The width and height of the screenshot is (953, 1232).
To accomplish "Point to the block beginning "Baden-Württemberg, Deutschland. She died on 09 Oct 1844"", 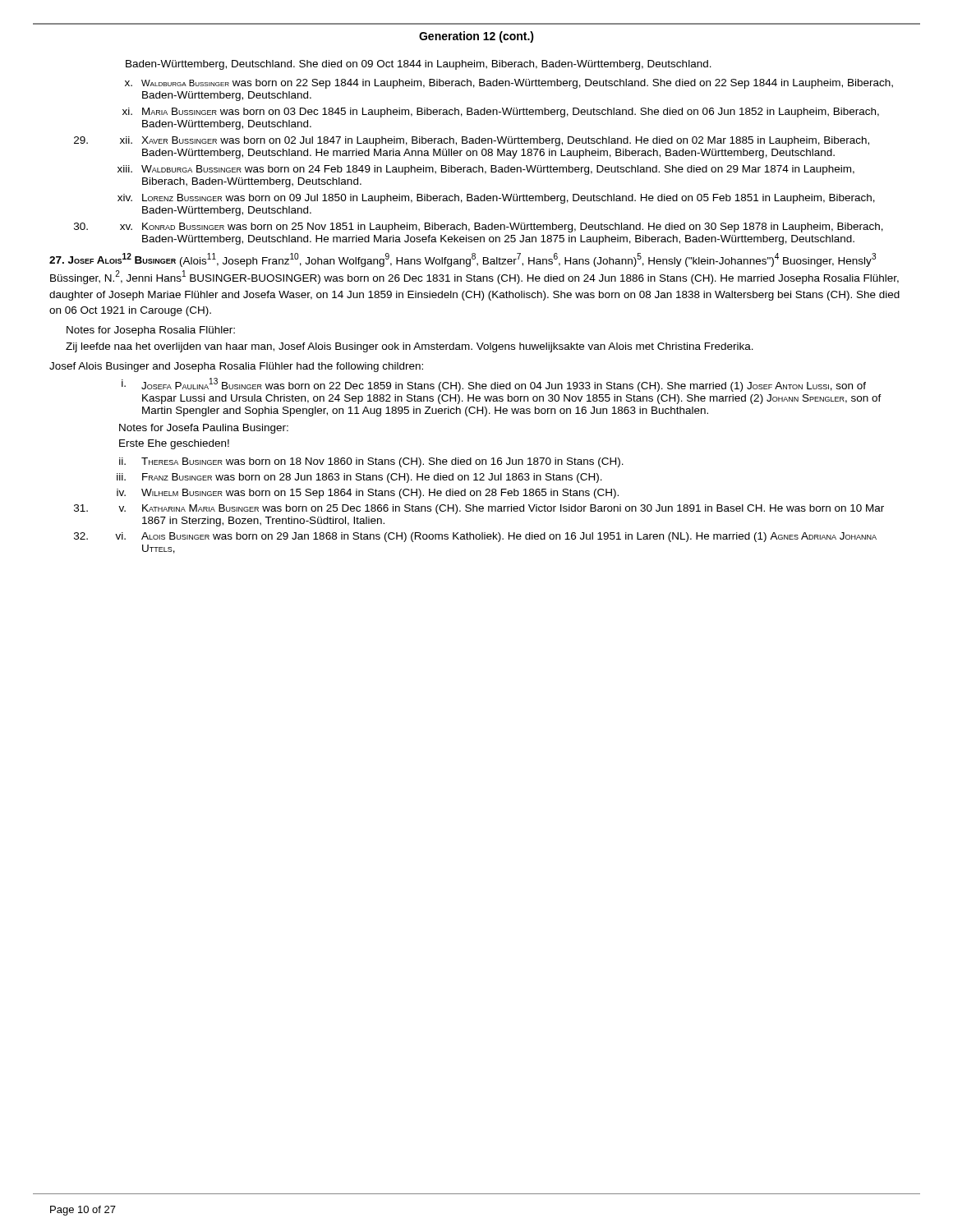I will click(418, 64).
